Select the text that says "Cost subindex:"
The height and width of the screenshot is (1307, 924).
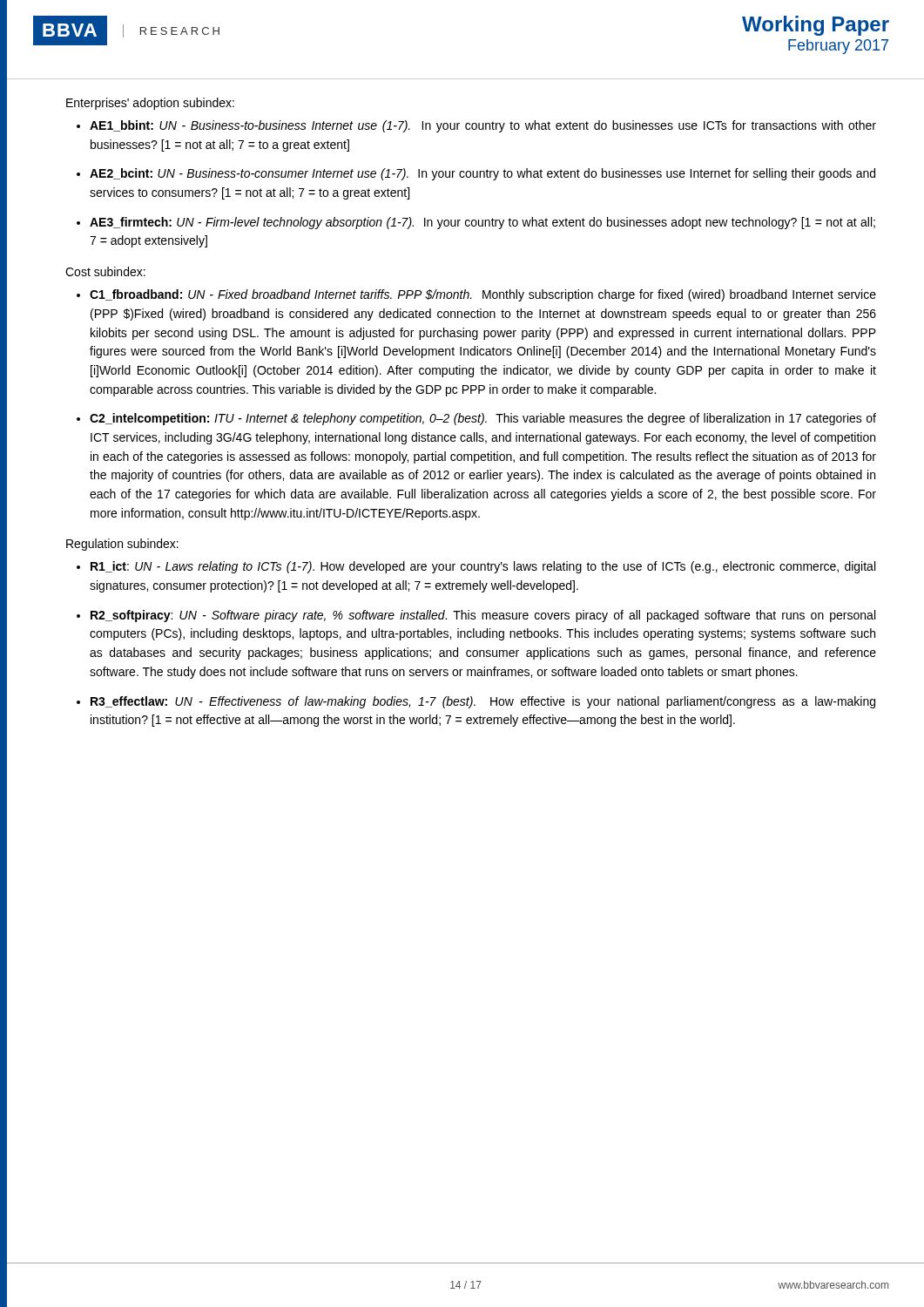tap(106, 272)
